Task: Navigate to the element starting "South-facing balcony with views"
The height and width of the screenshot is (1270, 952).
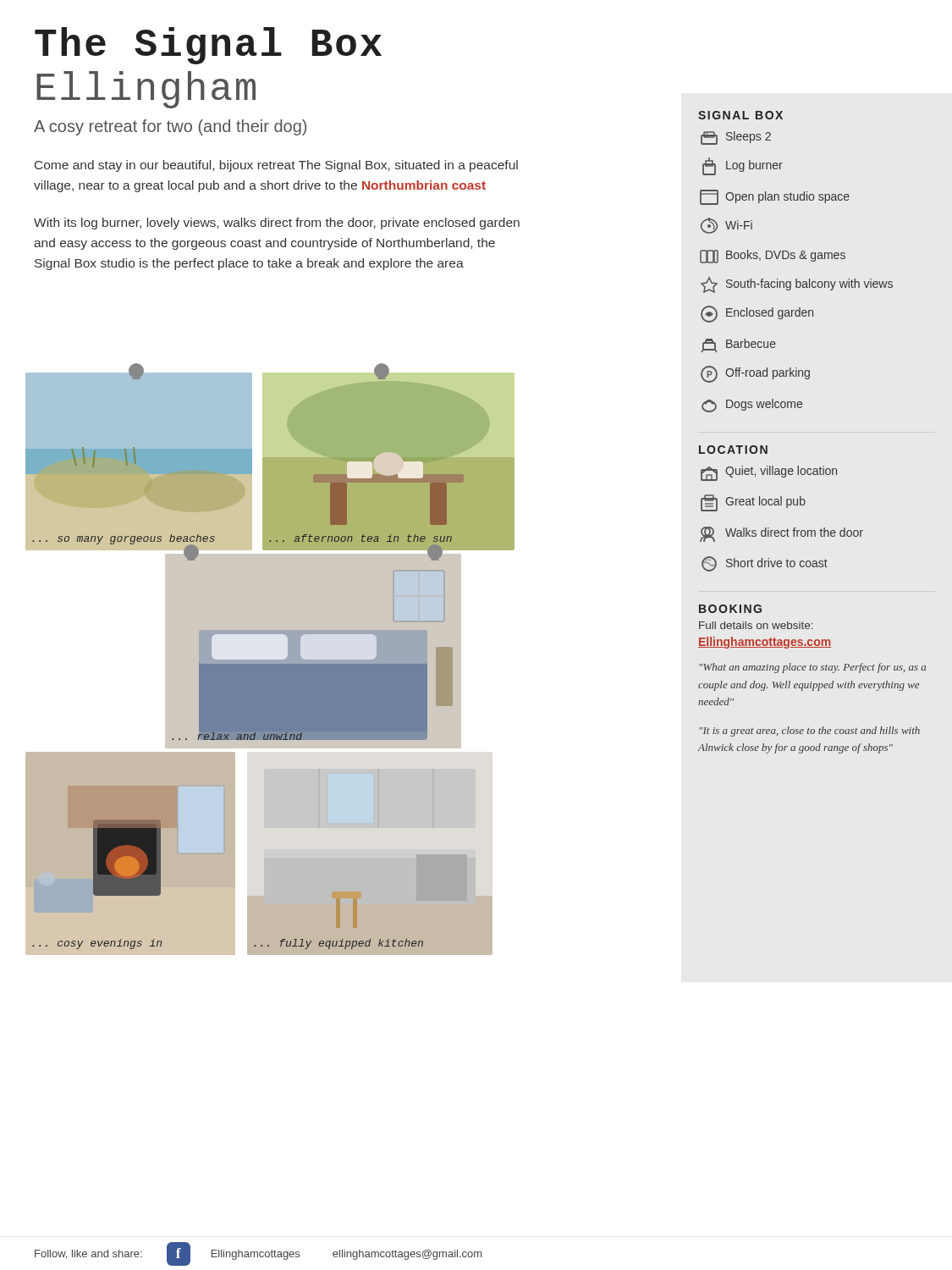Action: click(x=796, y=287)
